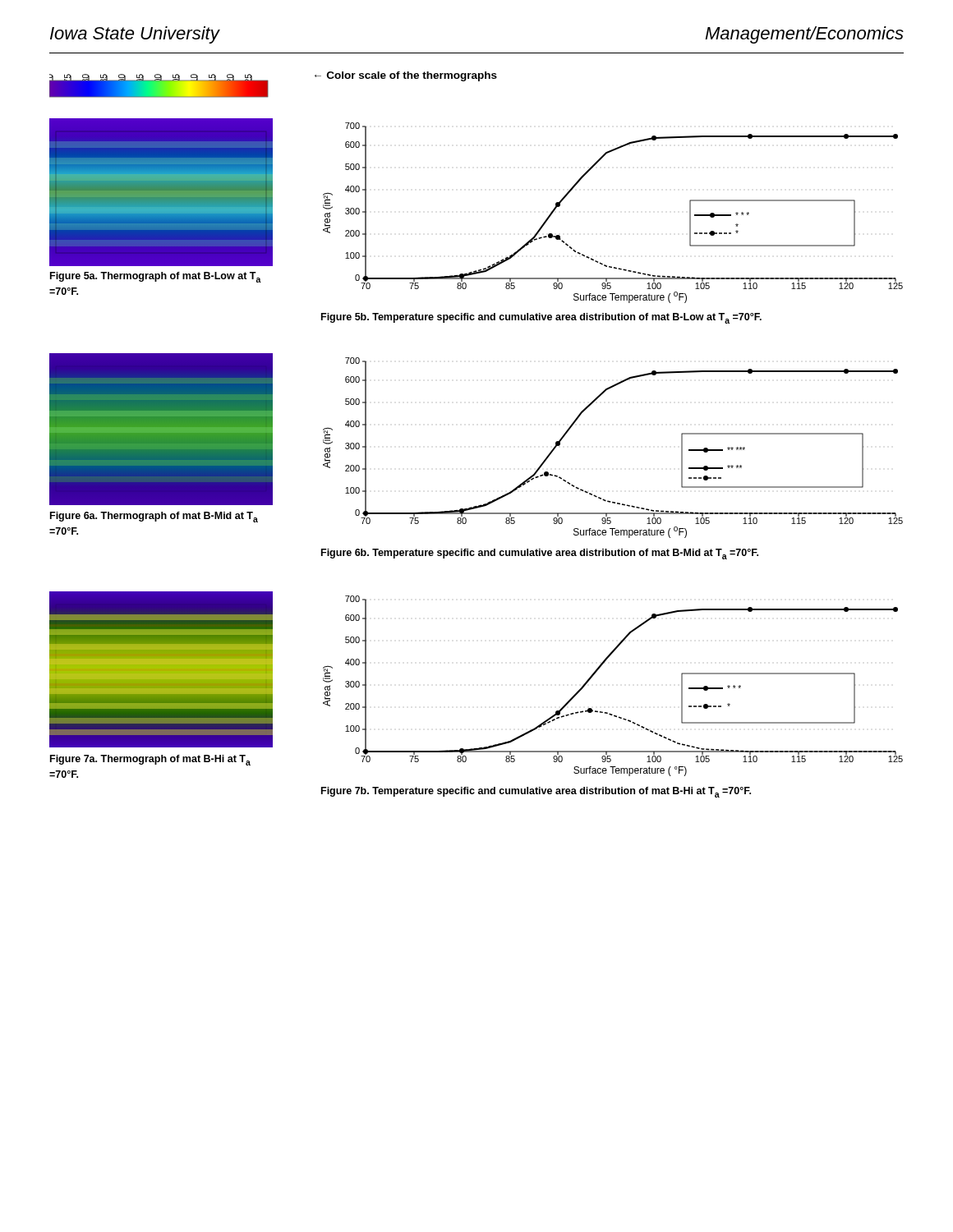953x1232 pixels.
Task: Where is the caption that starts "Figure 7b. Temperature specific and cumulative area"?
Action: point(536,792)
